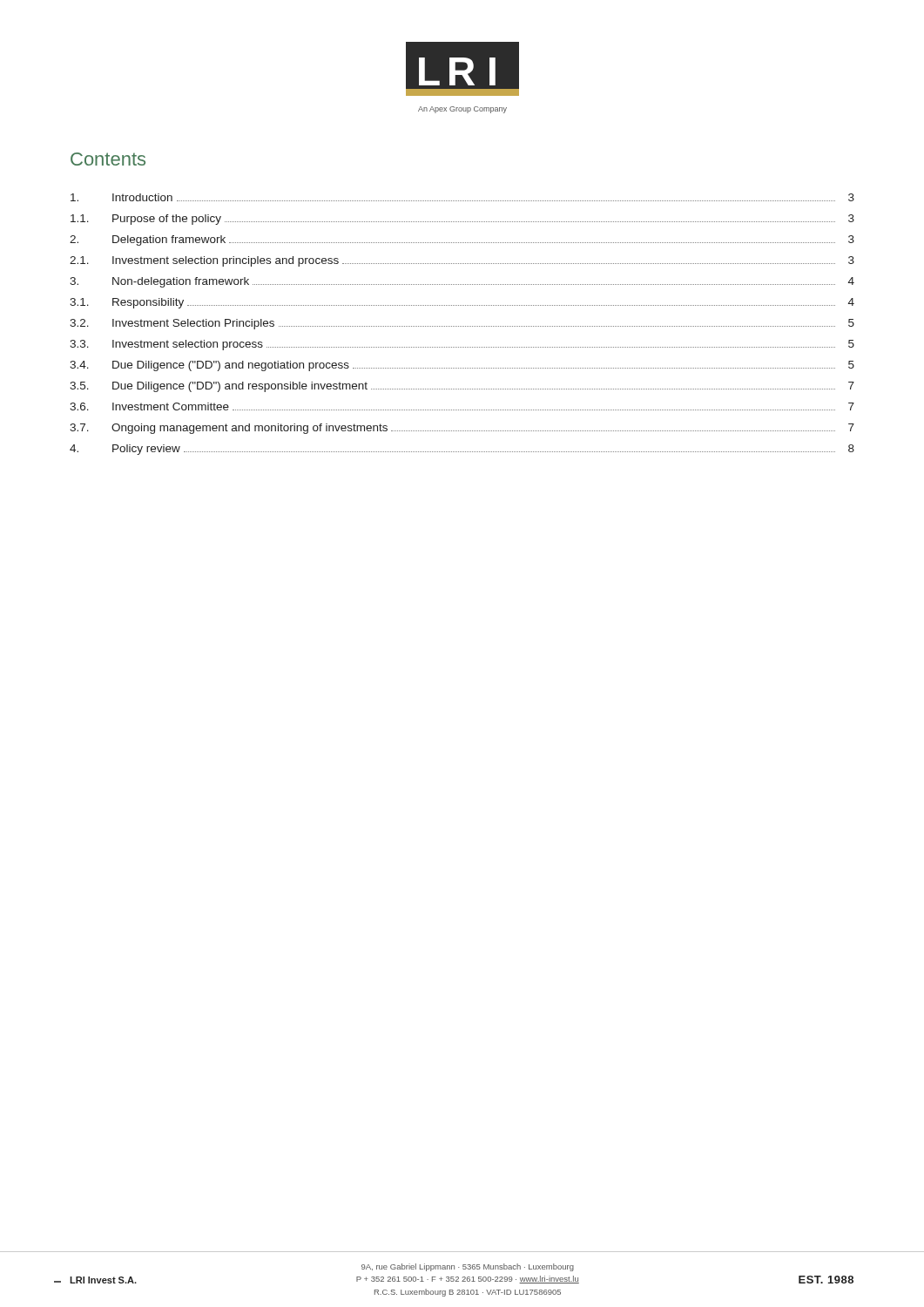Click a logo
The height and width of the screenshot is (1307, 924).
pyautogui.click(x=462, y=83)
